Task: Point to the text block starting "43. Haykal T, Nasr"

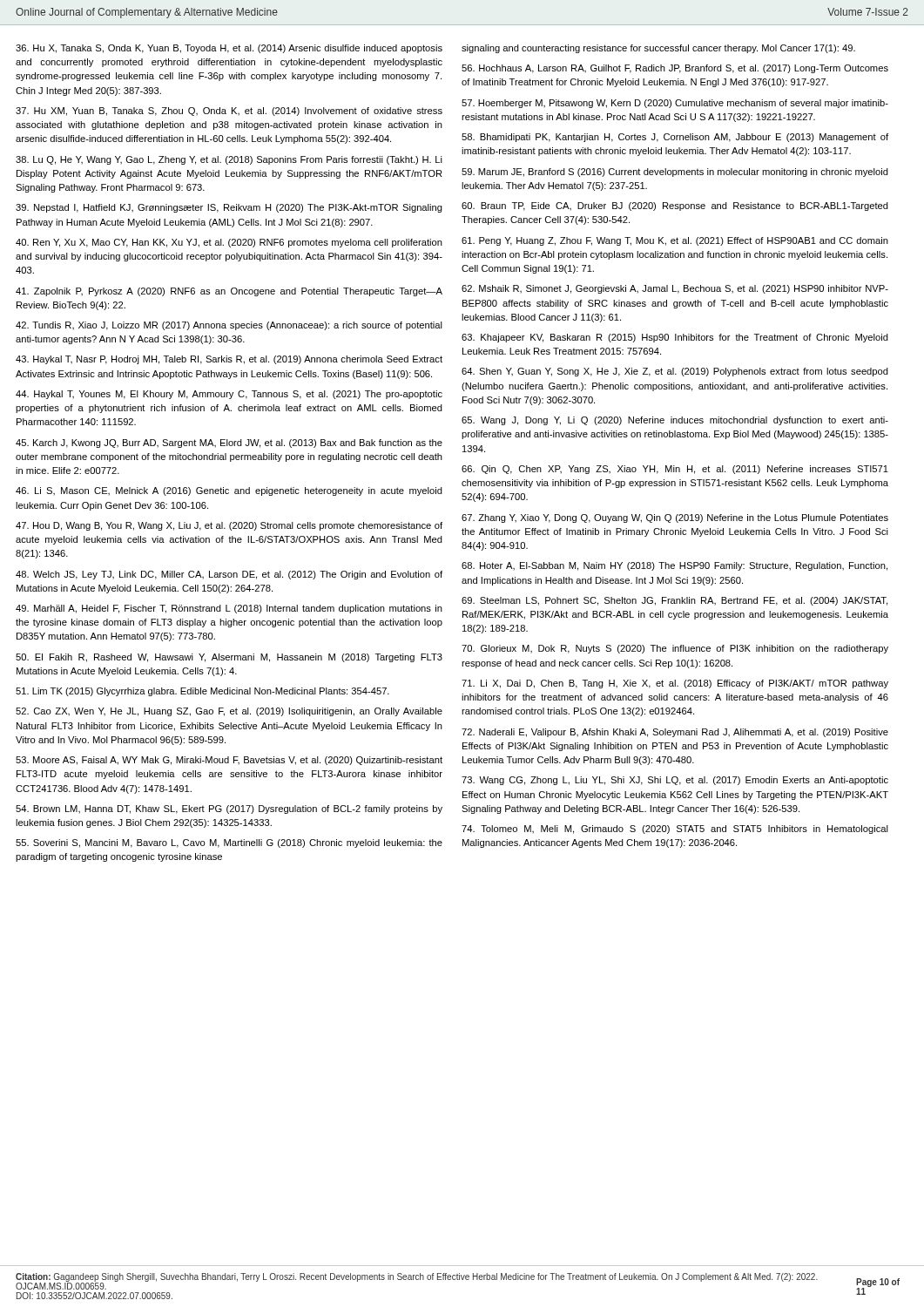Action: point(229,366)
